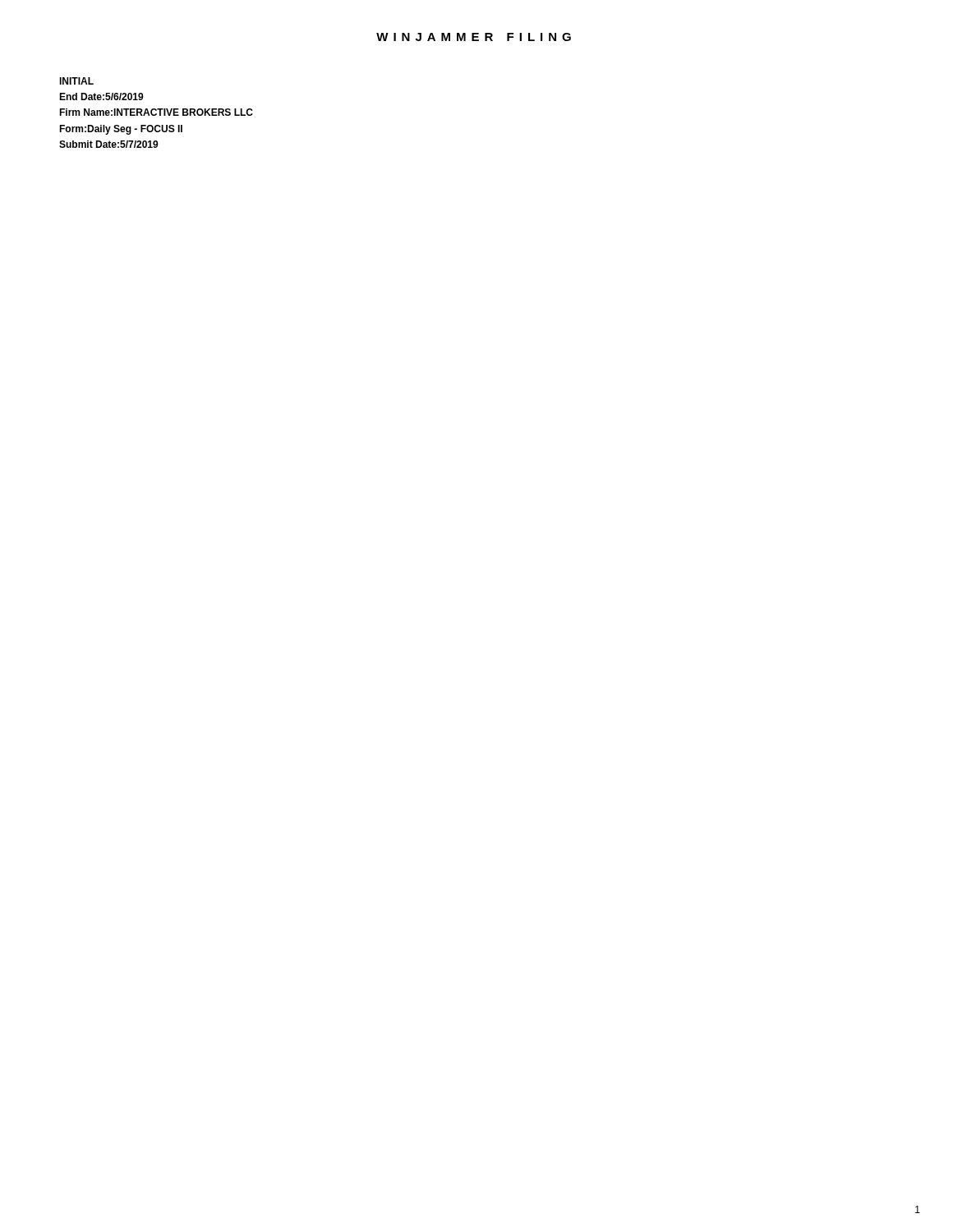
Task: Click on the text starting "INITIAL End Date:5/6/2019 Firm Name:INTERACTIVE"
Action: [x=156, y=113]
